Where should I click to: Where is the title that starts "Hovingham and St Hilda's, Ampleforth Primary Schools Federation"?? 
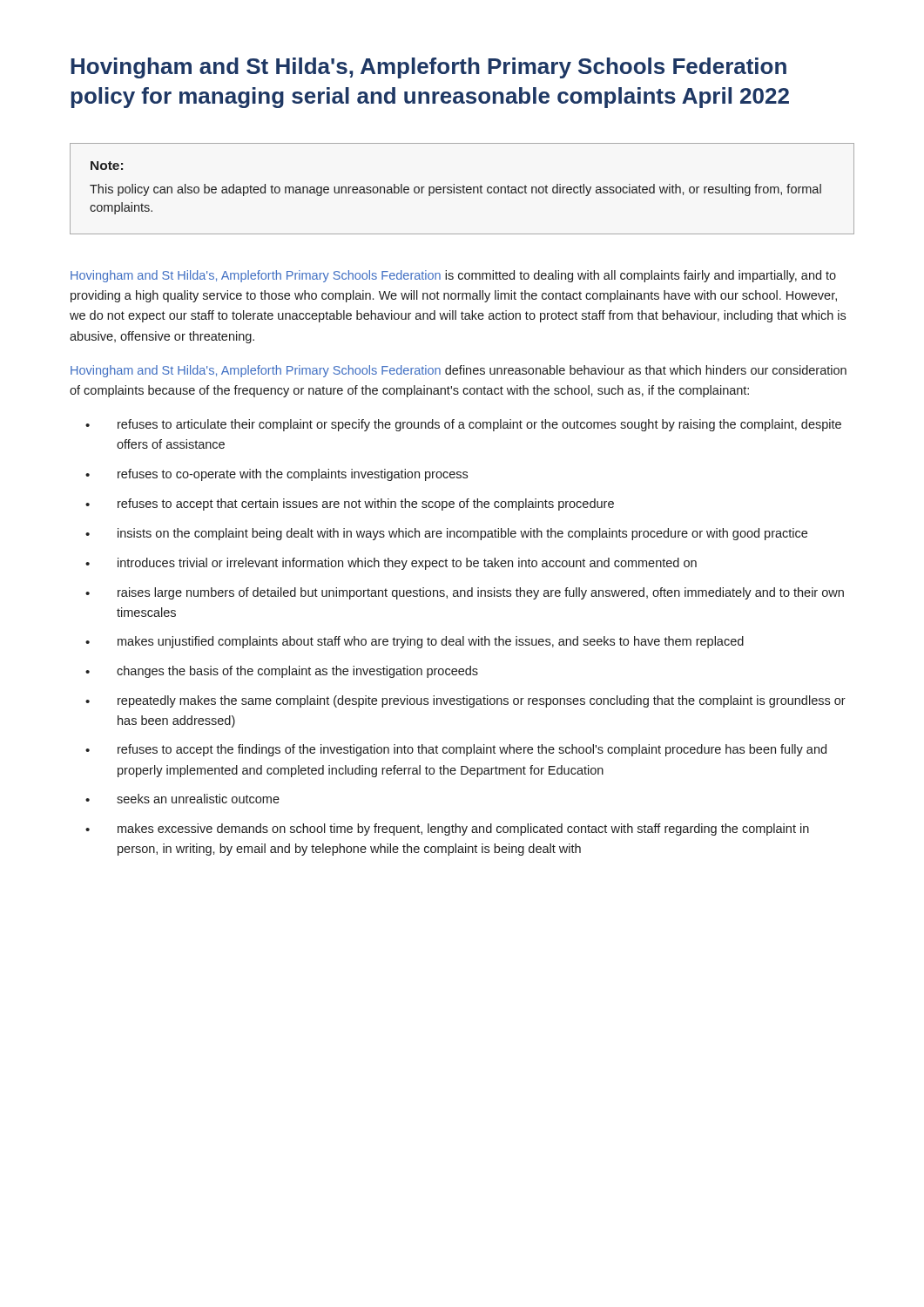pos(462,82)
